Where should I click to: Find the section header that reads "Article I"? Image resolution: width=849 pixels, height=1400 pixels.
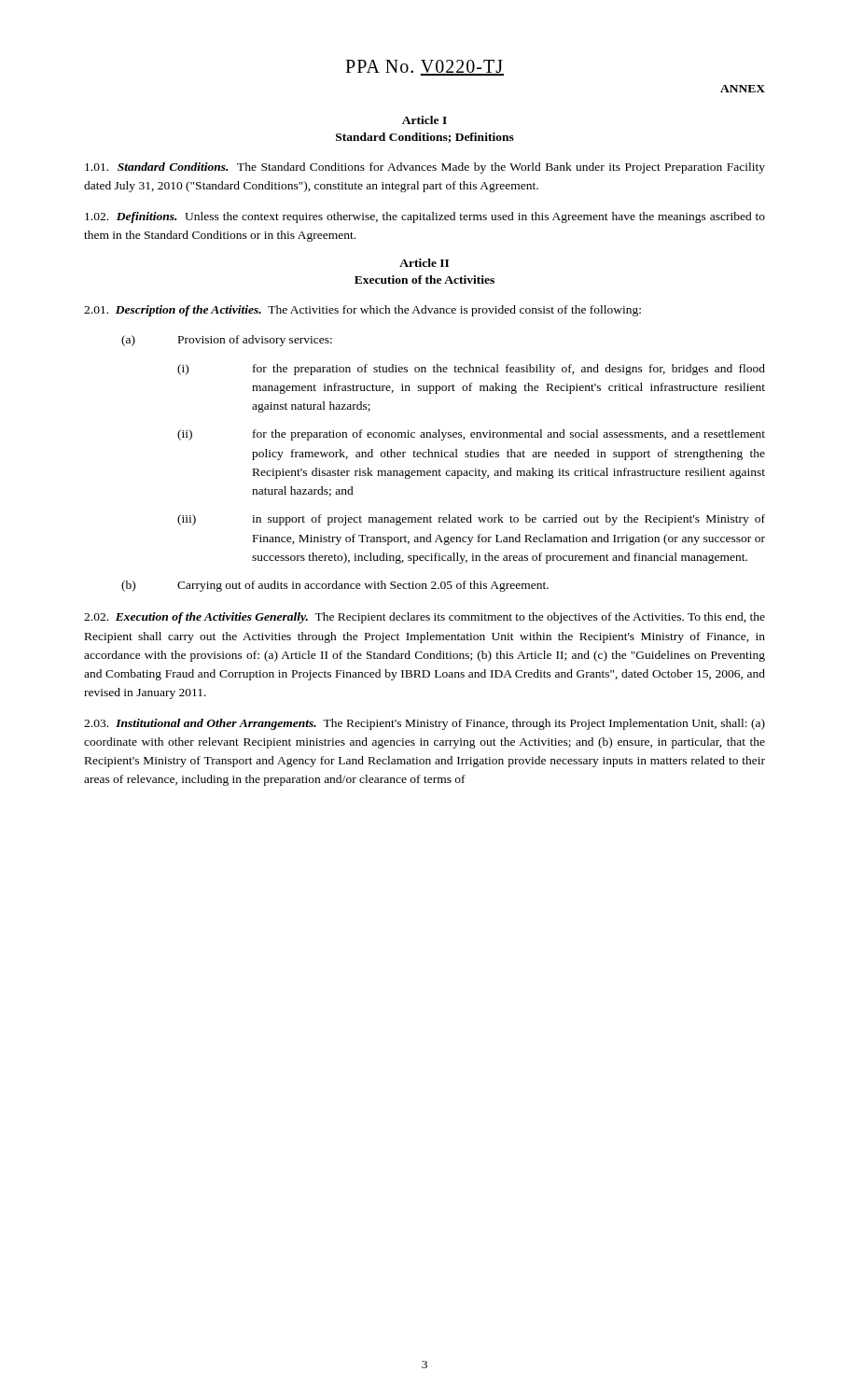tap(424, 120)
